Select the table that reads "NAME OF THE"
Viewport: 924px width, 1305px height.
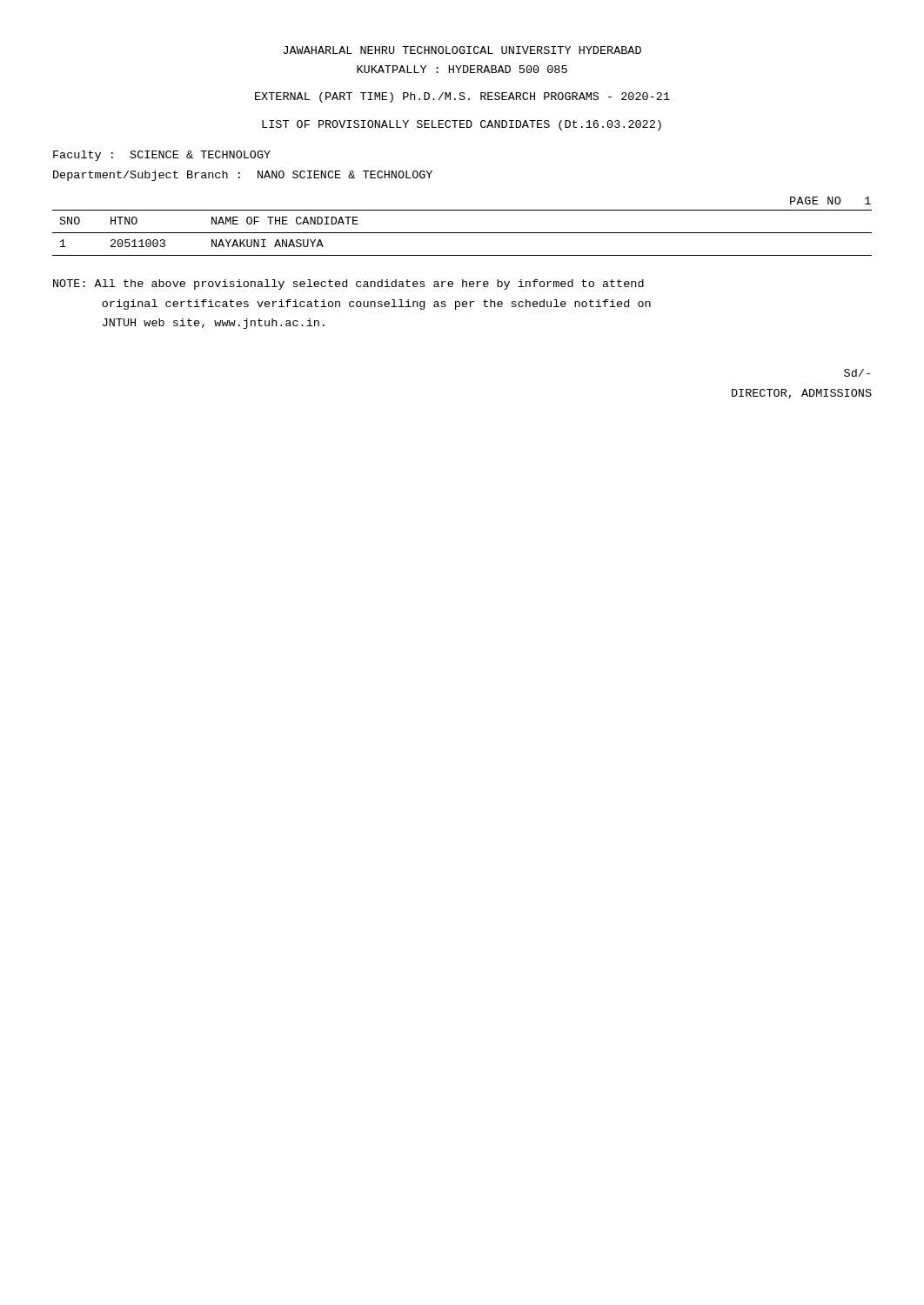(462, 233)
